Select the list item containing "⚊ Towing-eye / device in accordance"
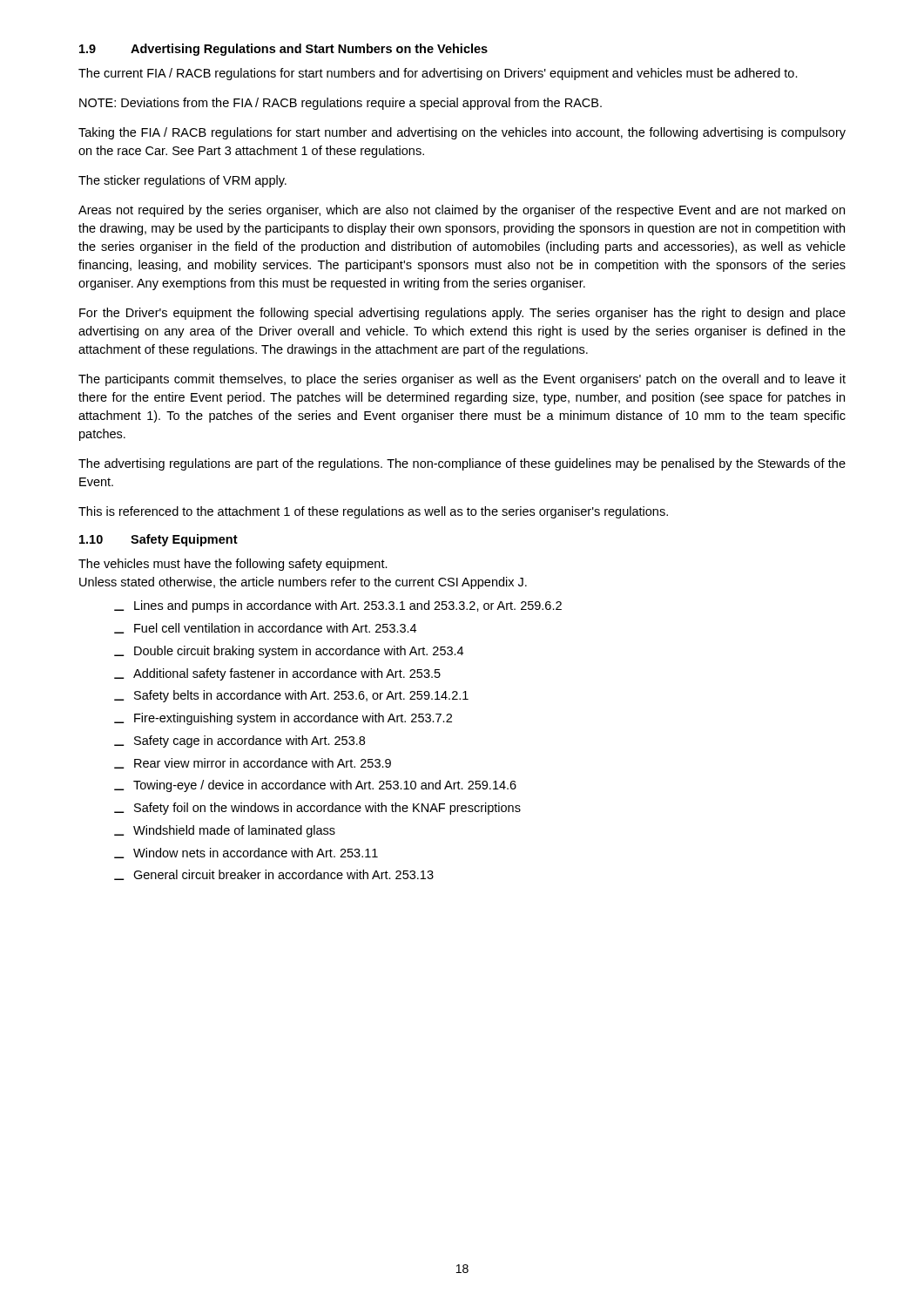 315,786
